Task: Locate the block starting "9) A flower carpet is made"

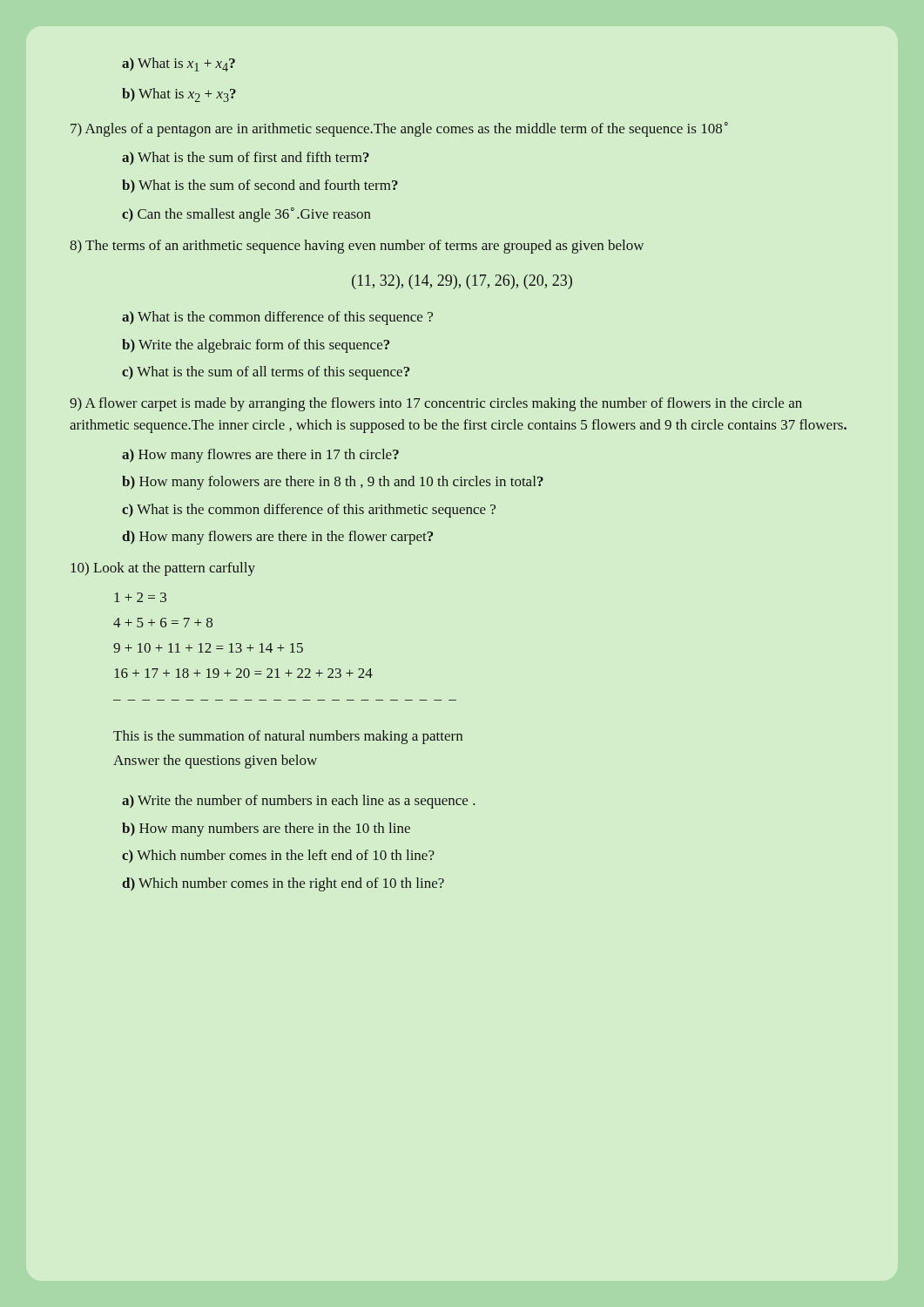Action: (458, 414)
